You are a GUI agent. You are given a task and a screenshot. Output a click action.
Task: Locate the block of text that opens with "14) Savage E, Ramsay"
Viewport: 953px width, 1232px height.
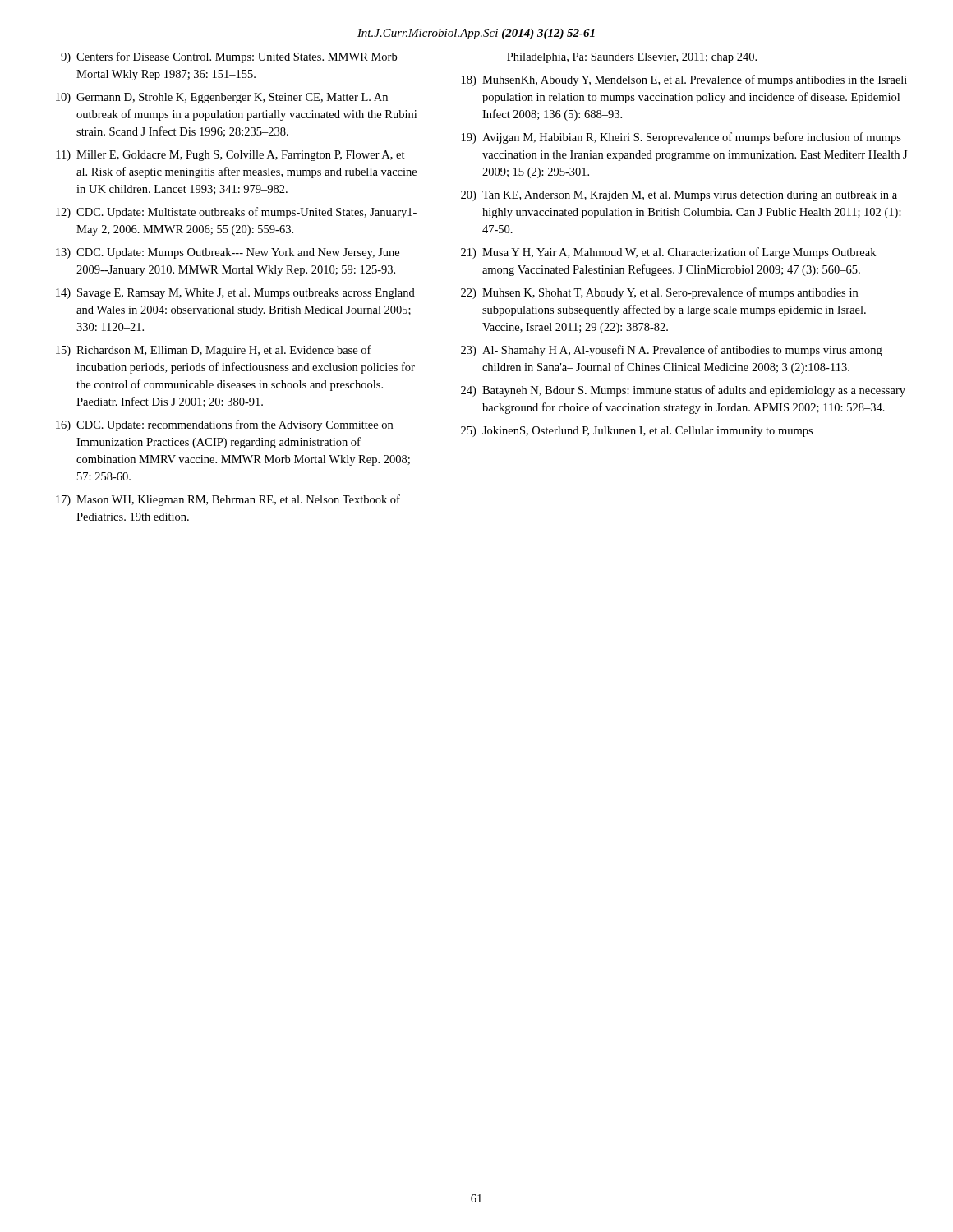click(232, 310)
